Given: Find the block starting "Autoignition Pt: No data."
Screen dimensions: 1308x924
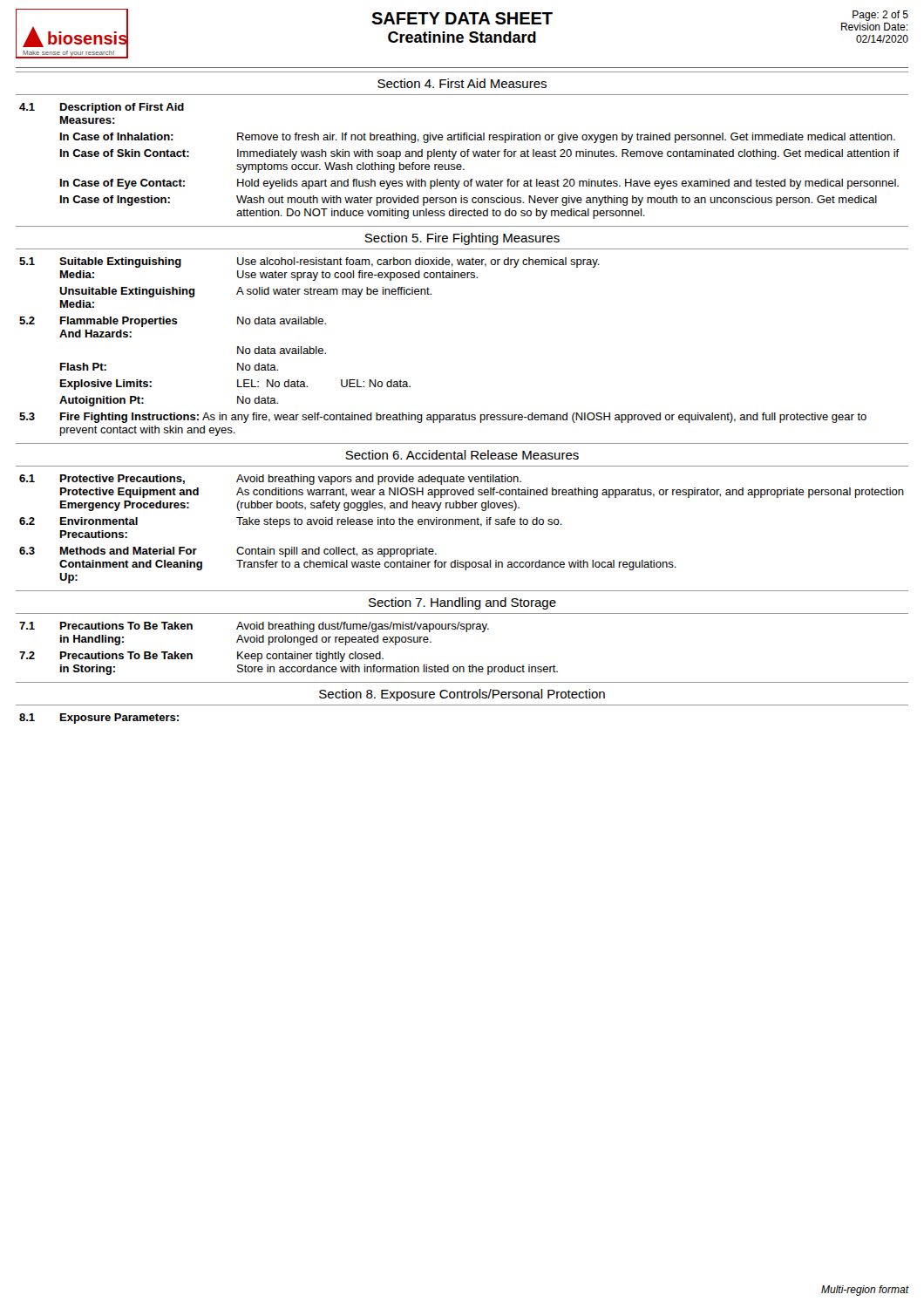Looking at the screenshot, I should (x=100, y=401).
